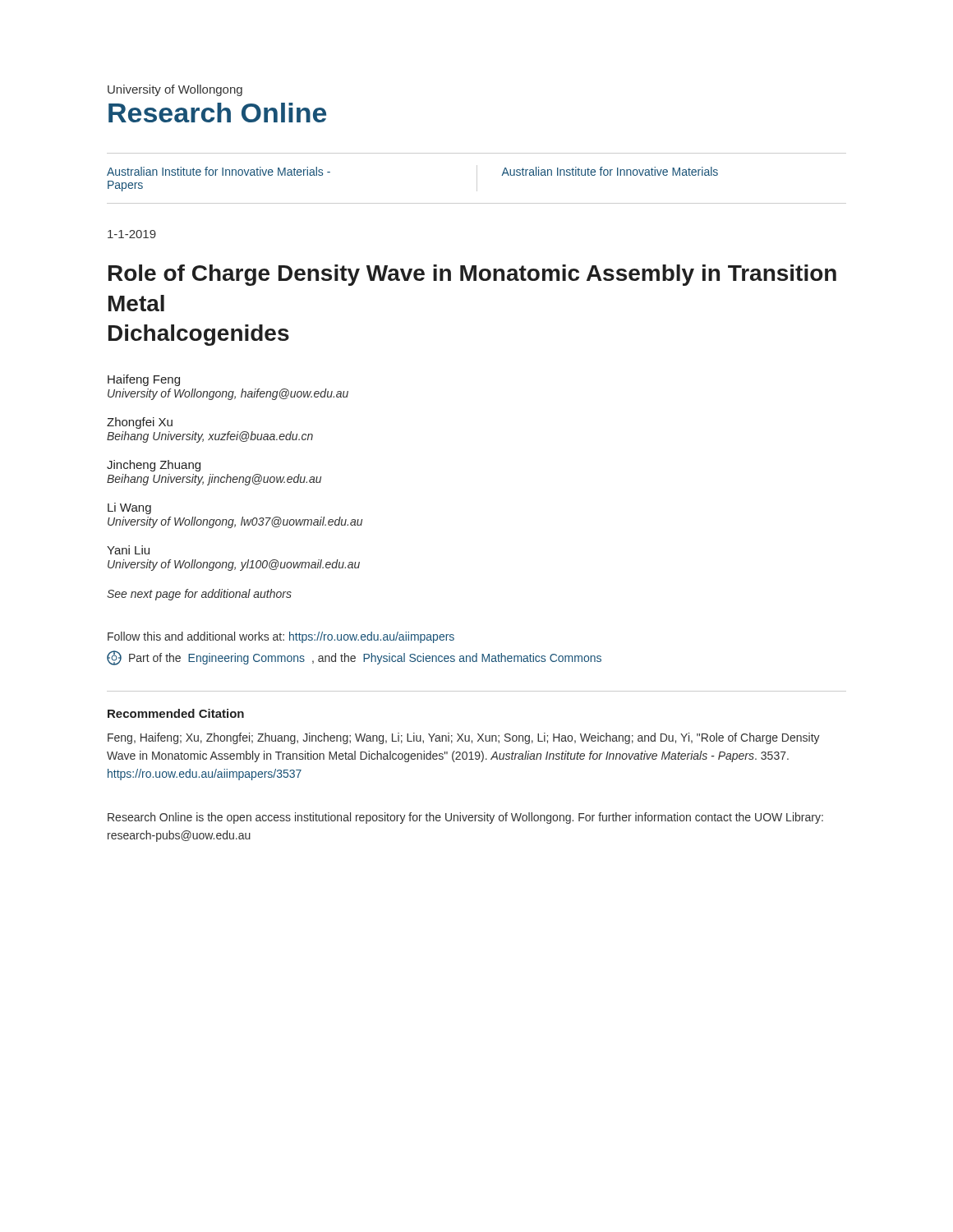Click where it says "Yani Liu University of Wollongong, yl100@uowmail.edu.au"
The image size is (953, 1232).
point(128,550)
